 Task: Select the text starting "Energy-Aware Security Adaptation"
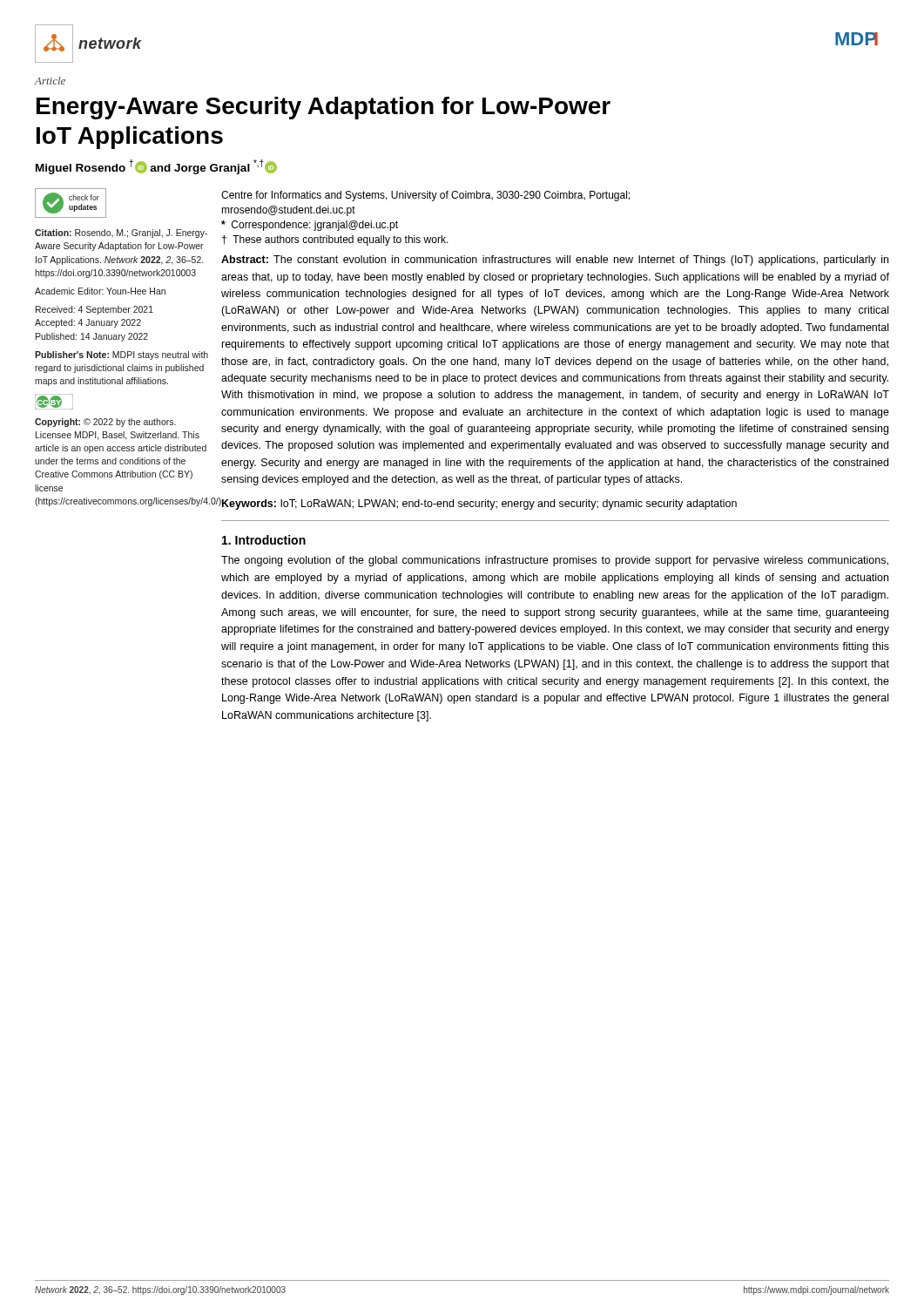click(x=462, y=121)
